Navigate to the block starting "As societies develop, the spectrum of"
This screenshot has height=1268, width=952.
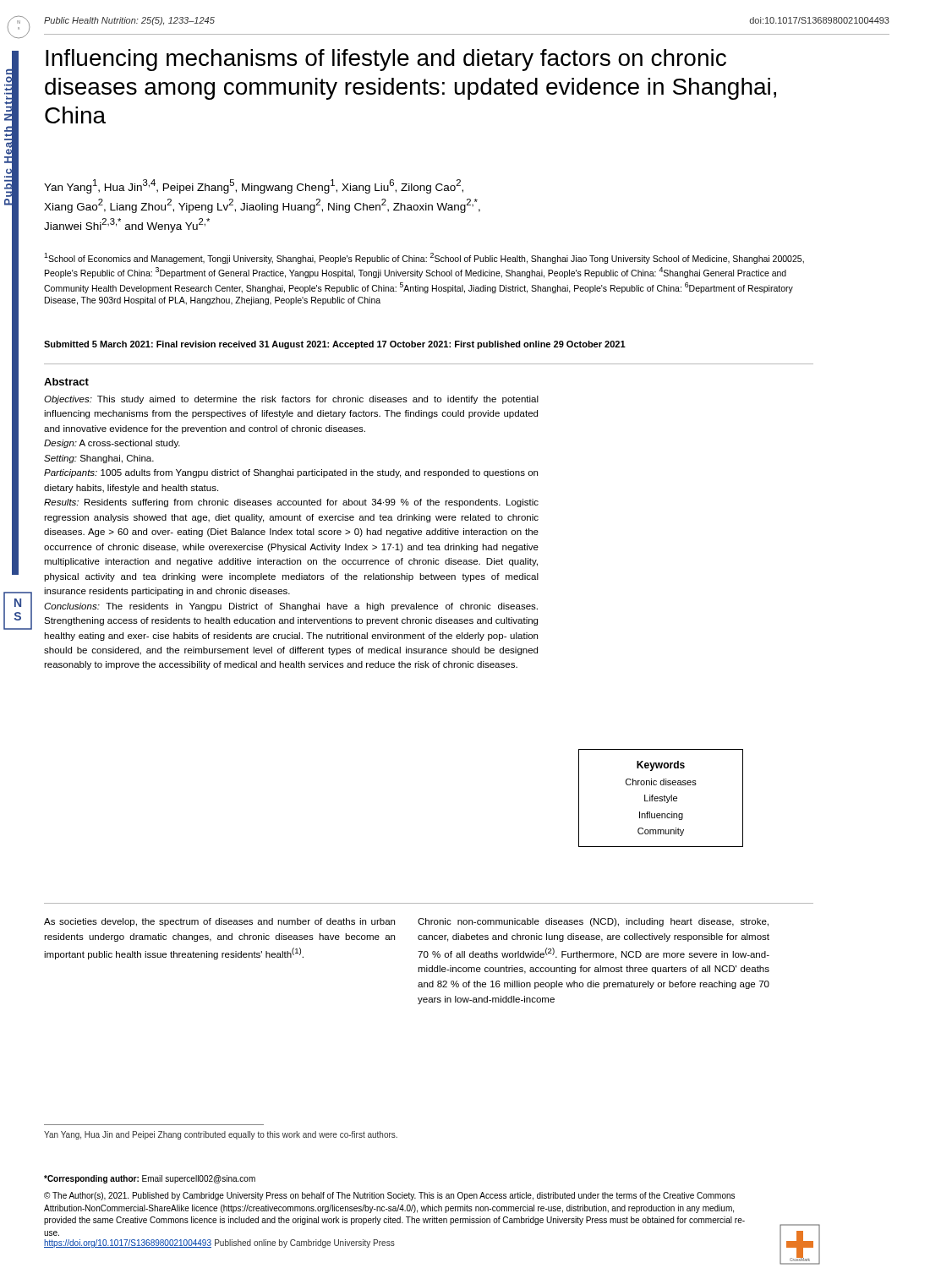[x=220, y=938]
